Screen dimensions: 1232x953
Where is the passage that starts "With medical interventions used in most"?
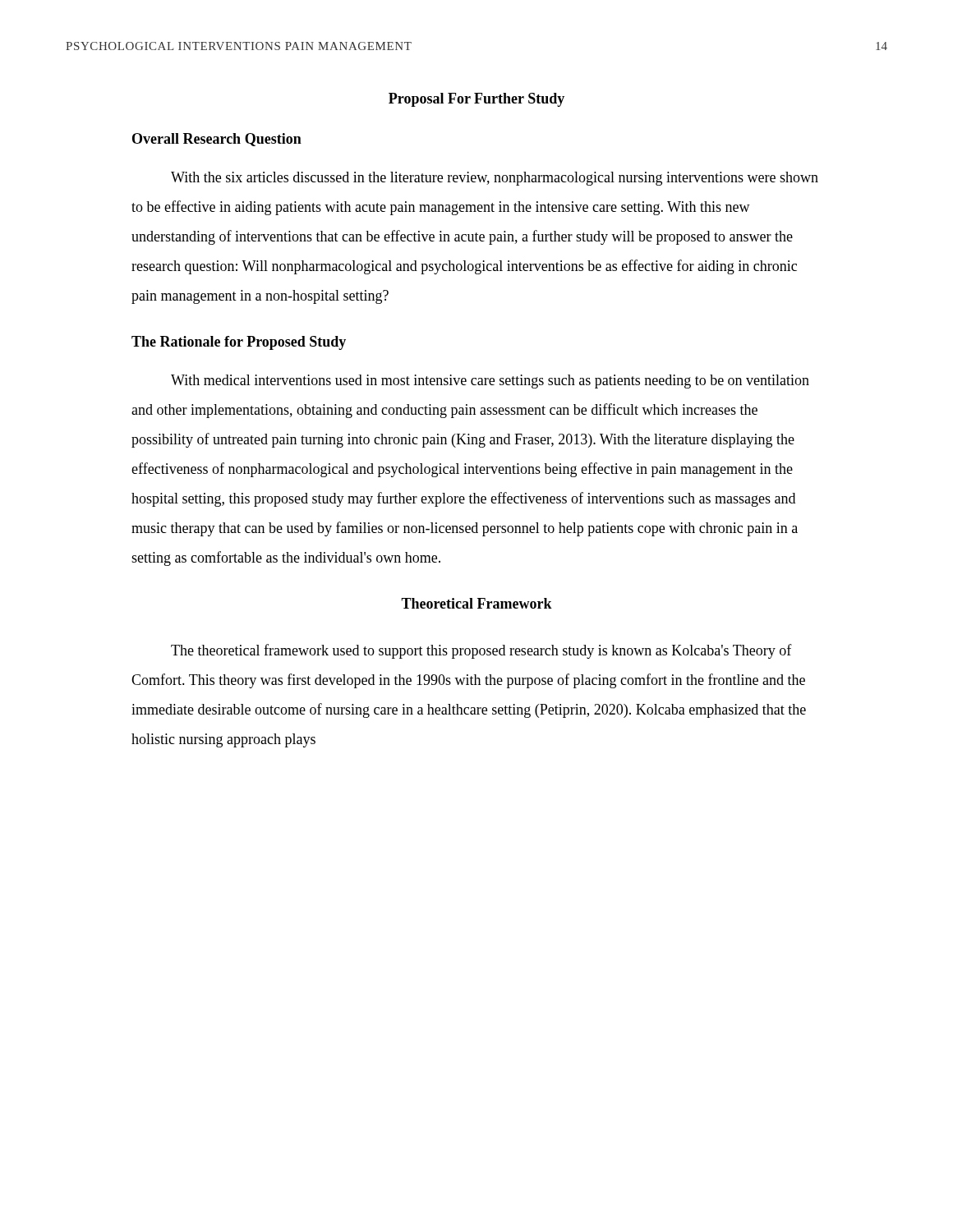pyautogui.click(x=470, y=469)
